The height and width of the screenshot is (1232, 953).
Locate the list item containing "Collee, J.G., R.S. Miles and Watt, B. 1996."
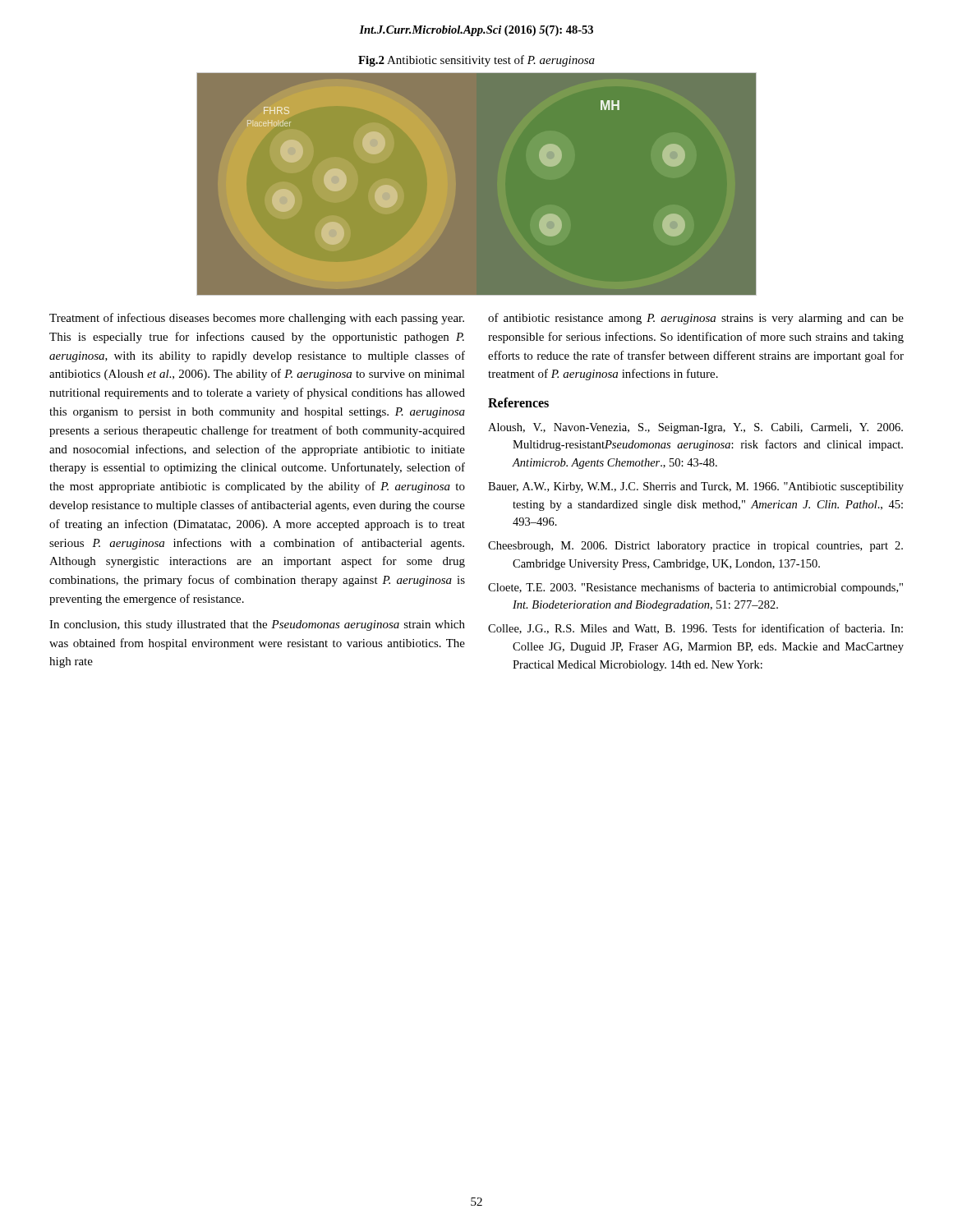click(x=696, y=646)
